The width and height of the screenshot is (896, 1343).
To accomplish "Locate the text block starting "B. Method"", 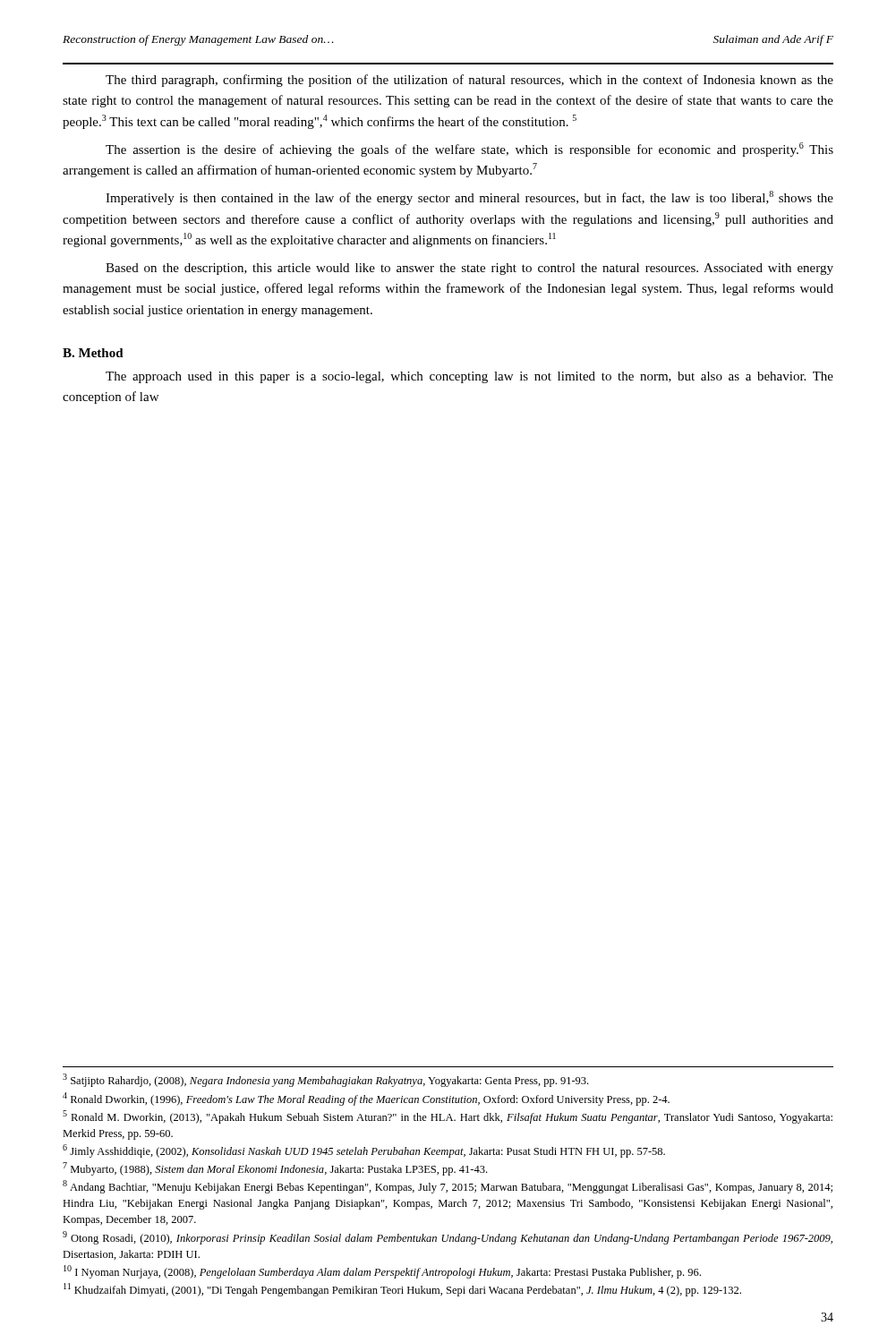I will pyautogui.click(x=93, y=353).
